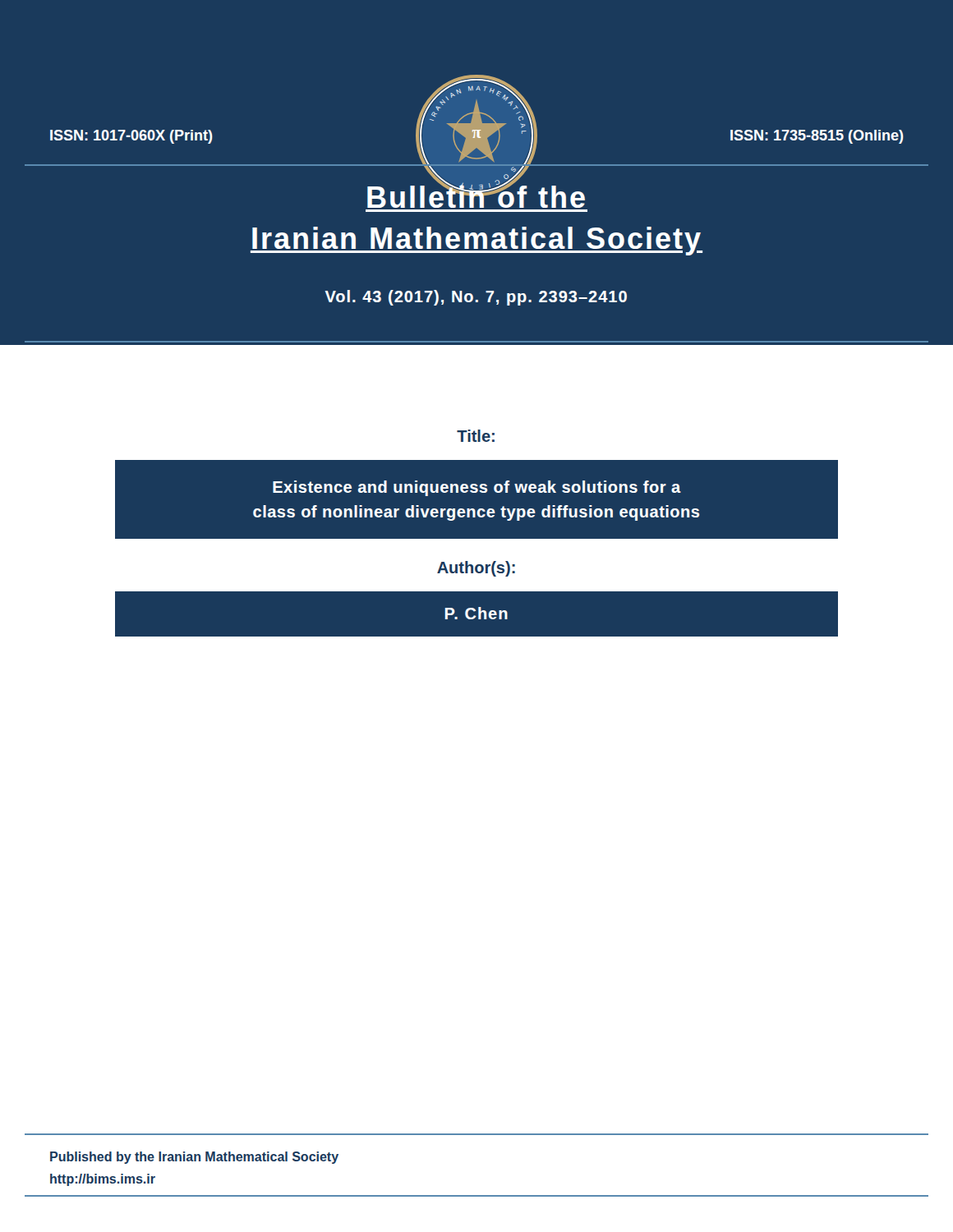Click on the title that says "Bulletin of the"
This screenshot has width=953, height=1232.
click(x=476, y=218)
